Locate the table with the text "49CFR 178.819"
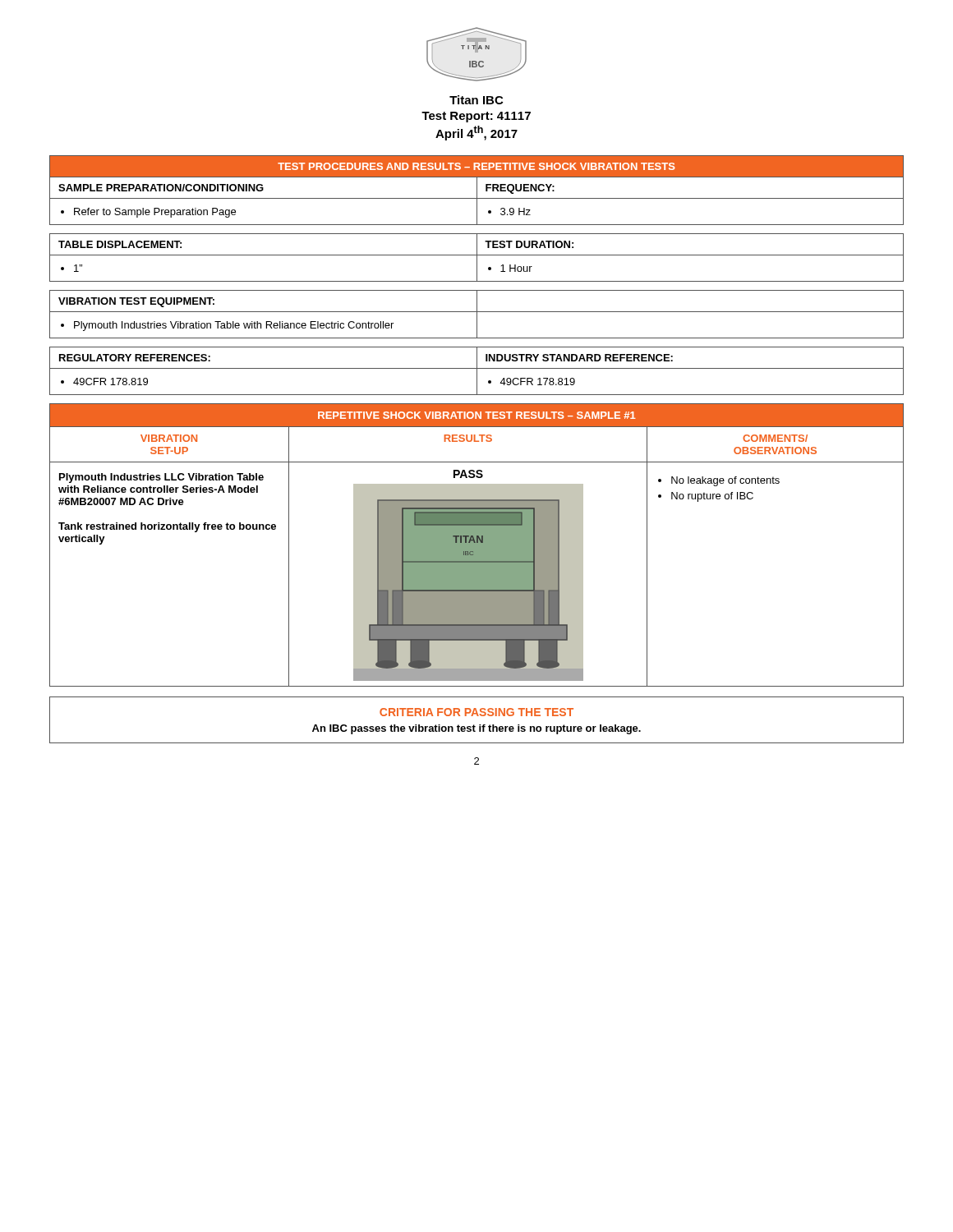Viewport: 953px width, 1232px height. click(476, 371)
